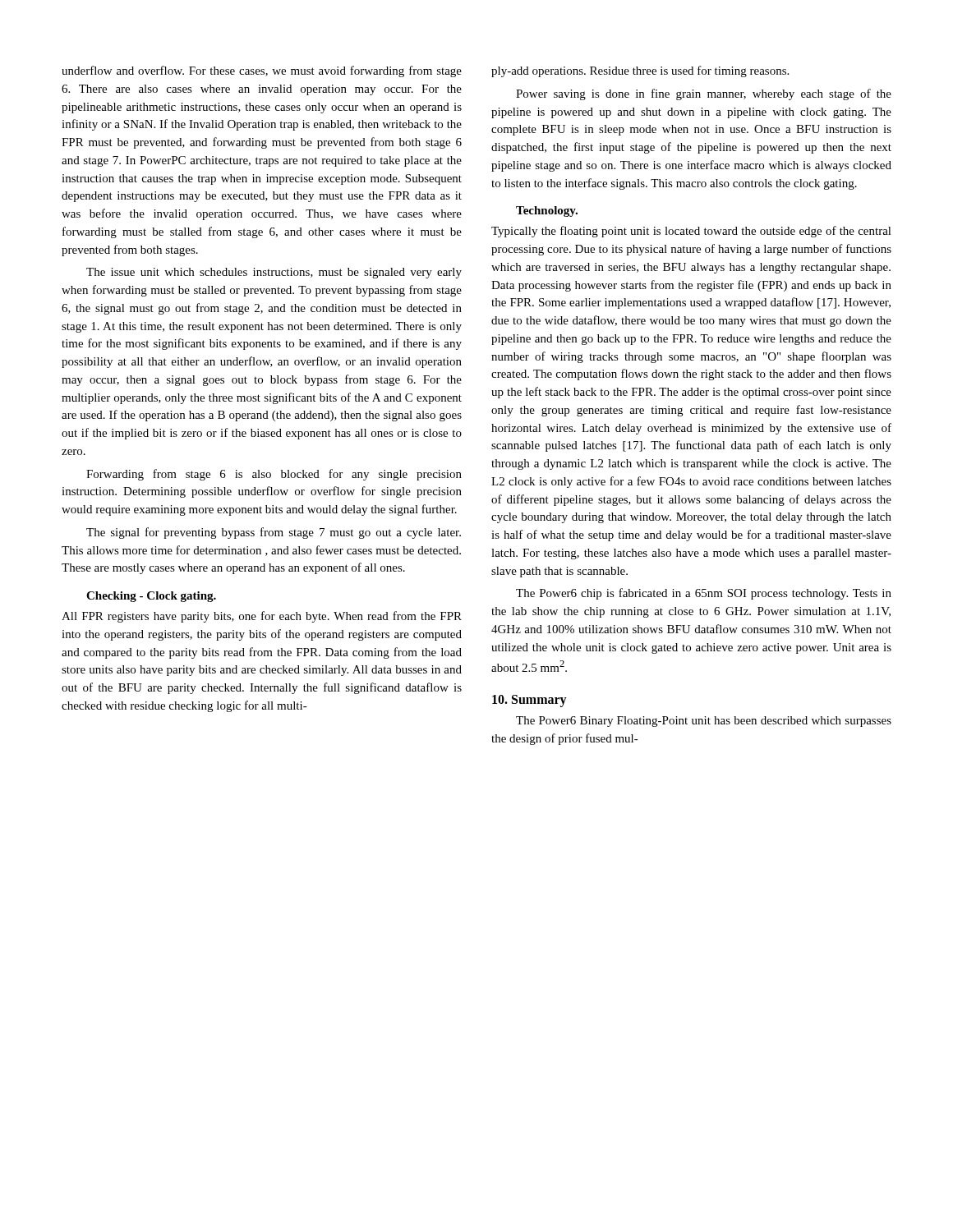953x1232 pixels.
Task: Click on the region starting "Typically the floating point unit is located toward"
Action: tap(691, 401)
